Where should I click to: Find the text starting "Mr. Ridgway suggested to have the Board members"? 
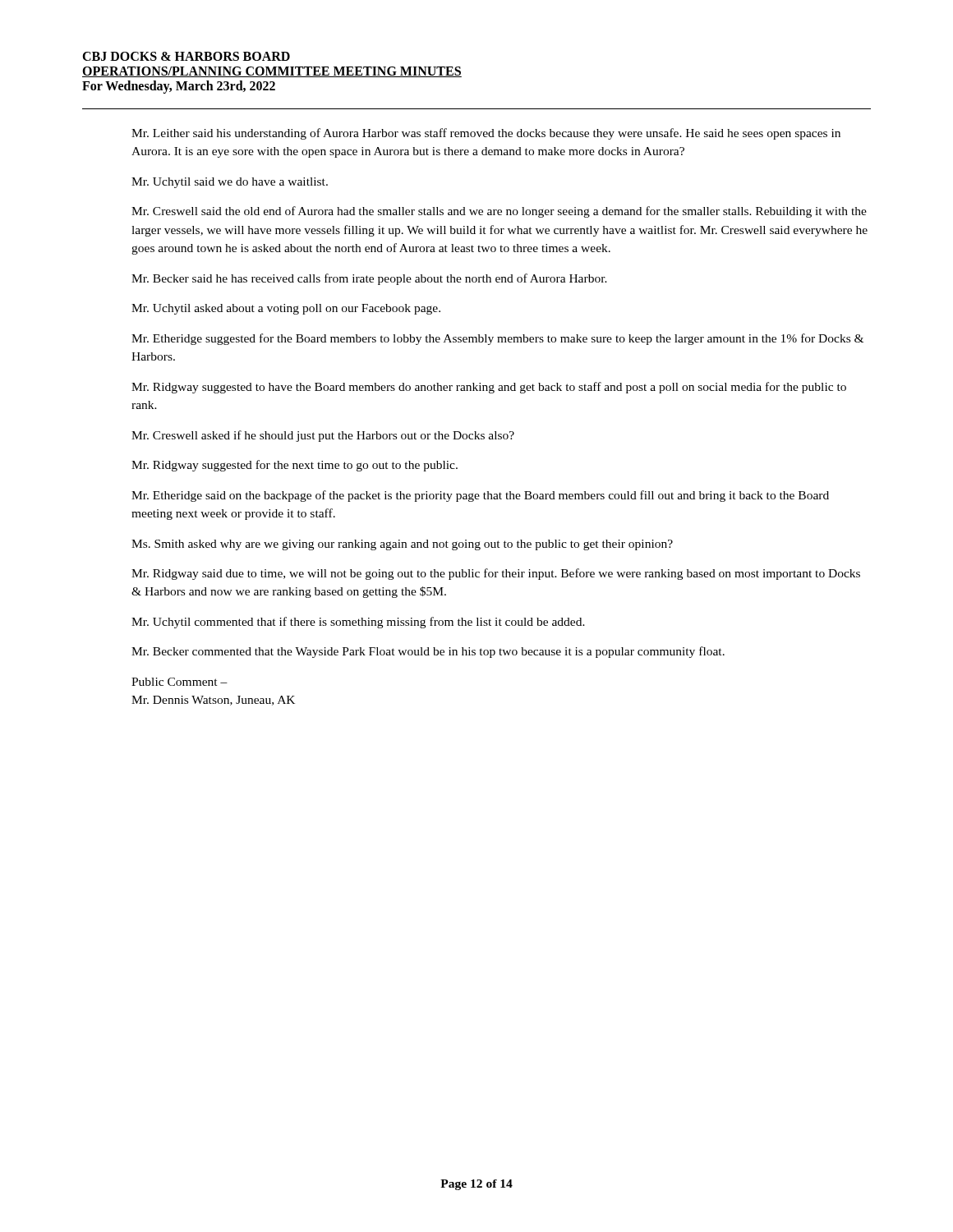coord(489,395)
